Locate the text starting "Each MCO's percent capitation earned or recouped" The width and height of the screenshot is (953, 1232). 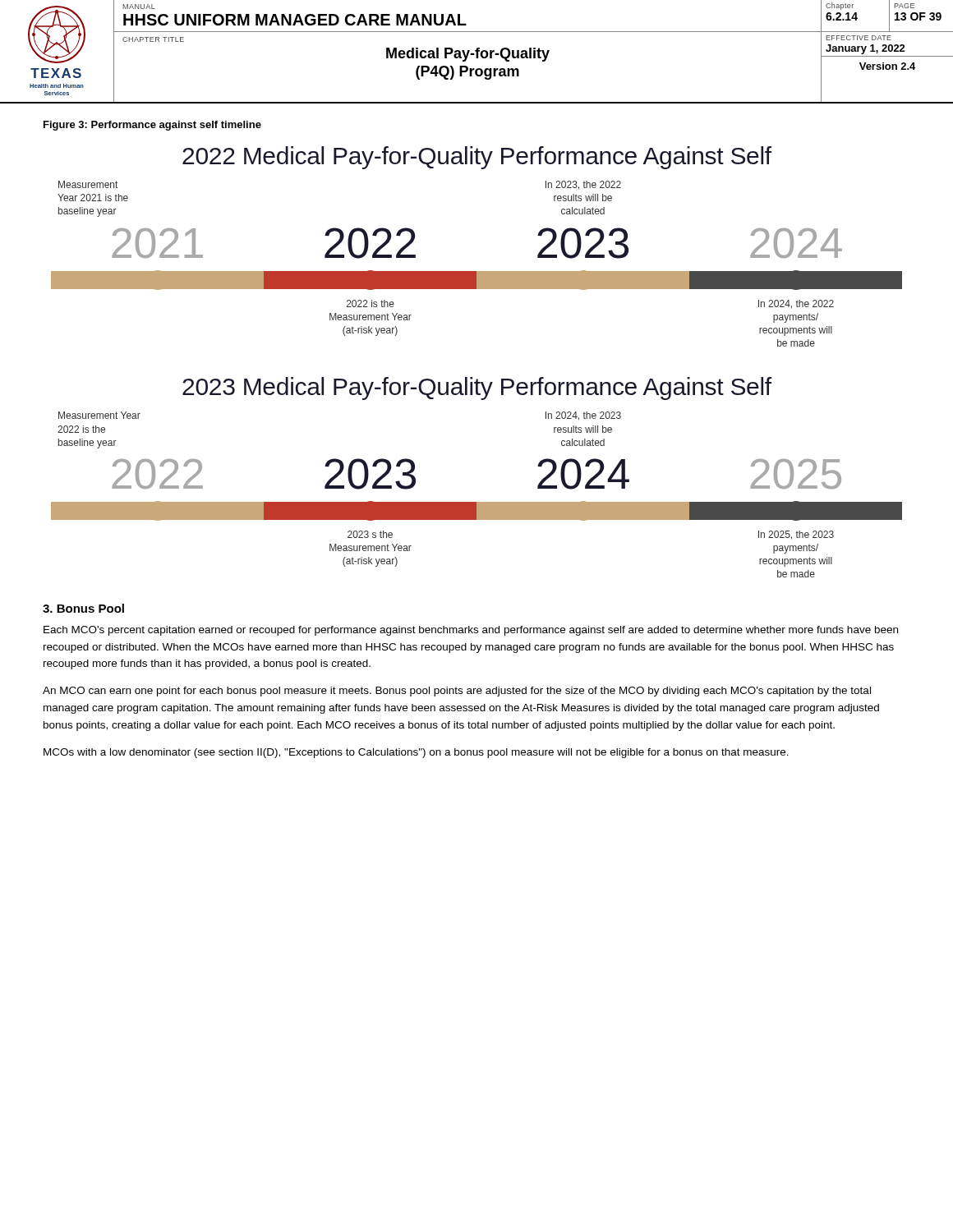[x=471, y=646]
